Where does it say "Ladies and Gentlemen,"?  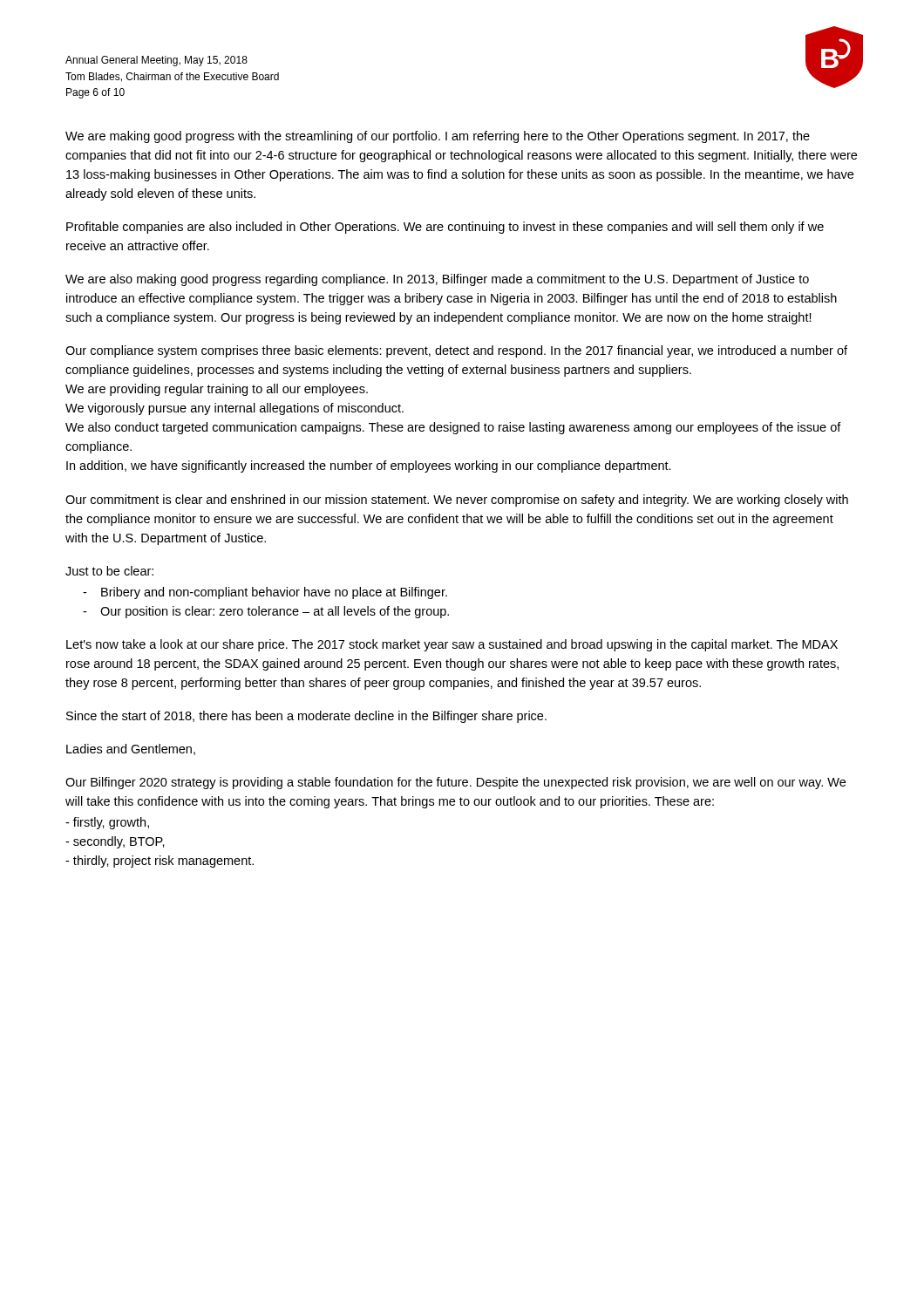pyautogui.click(x=131, y=749)
